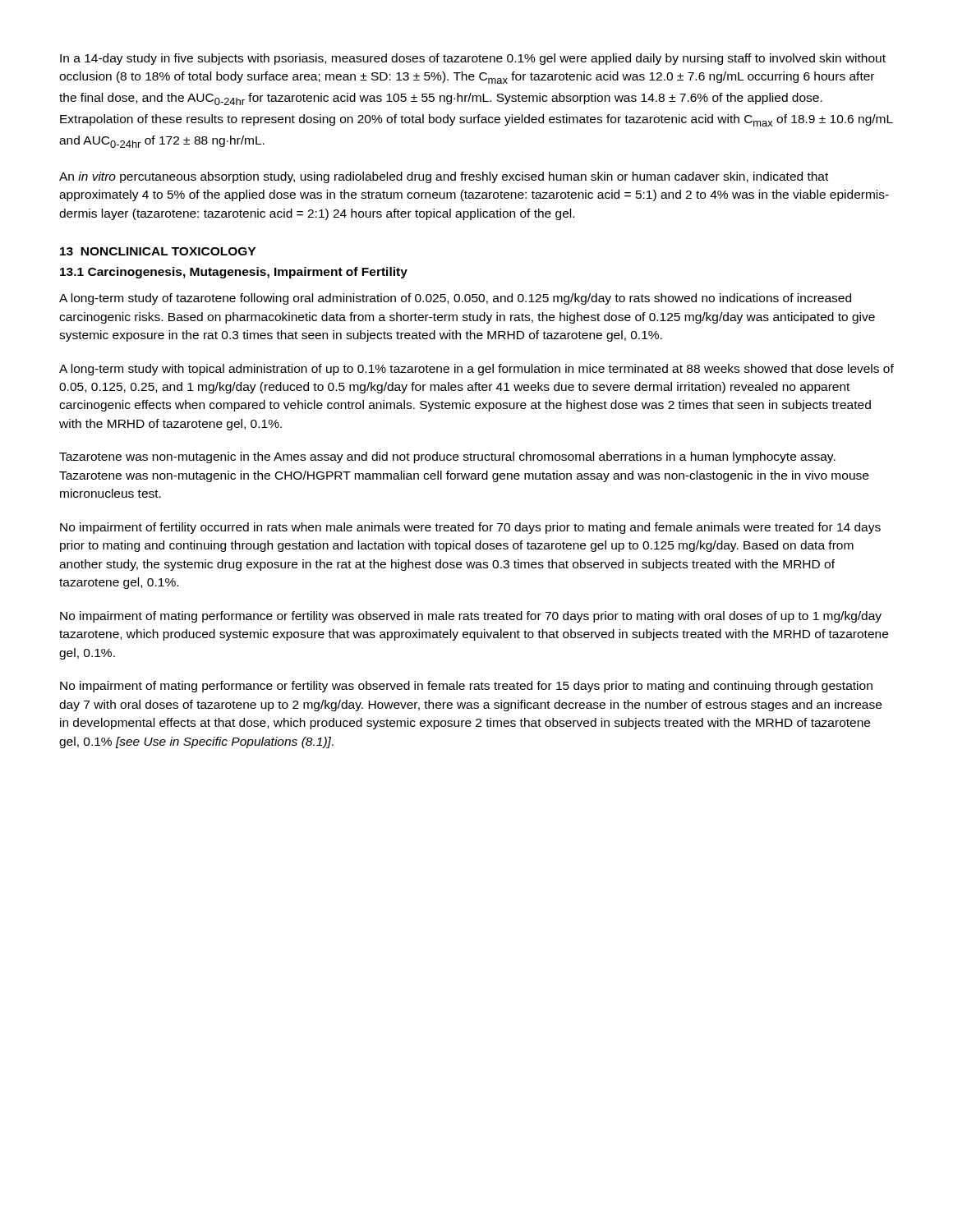
Task: Select the block starting "In a 14-day study in five subjects with"
Action: point(476,101)
